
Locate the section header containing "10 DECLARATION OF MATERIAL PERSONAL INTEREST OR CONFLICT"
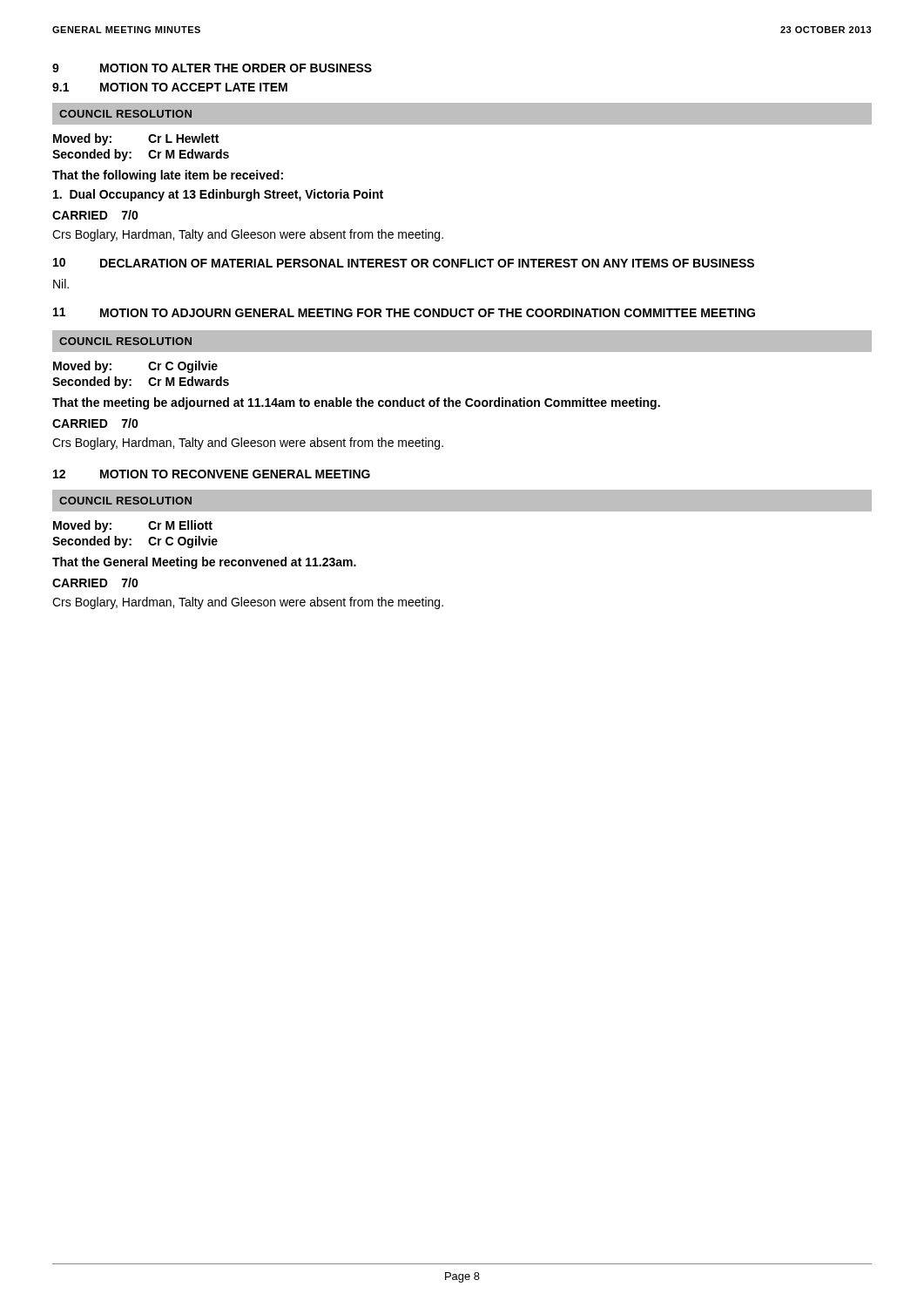[x=404, y=263]
